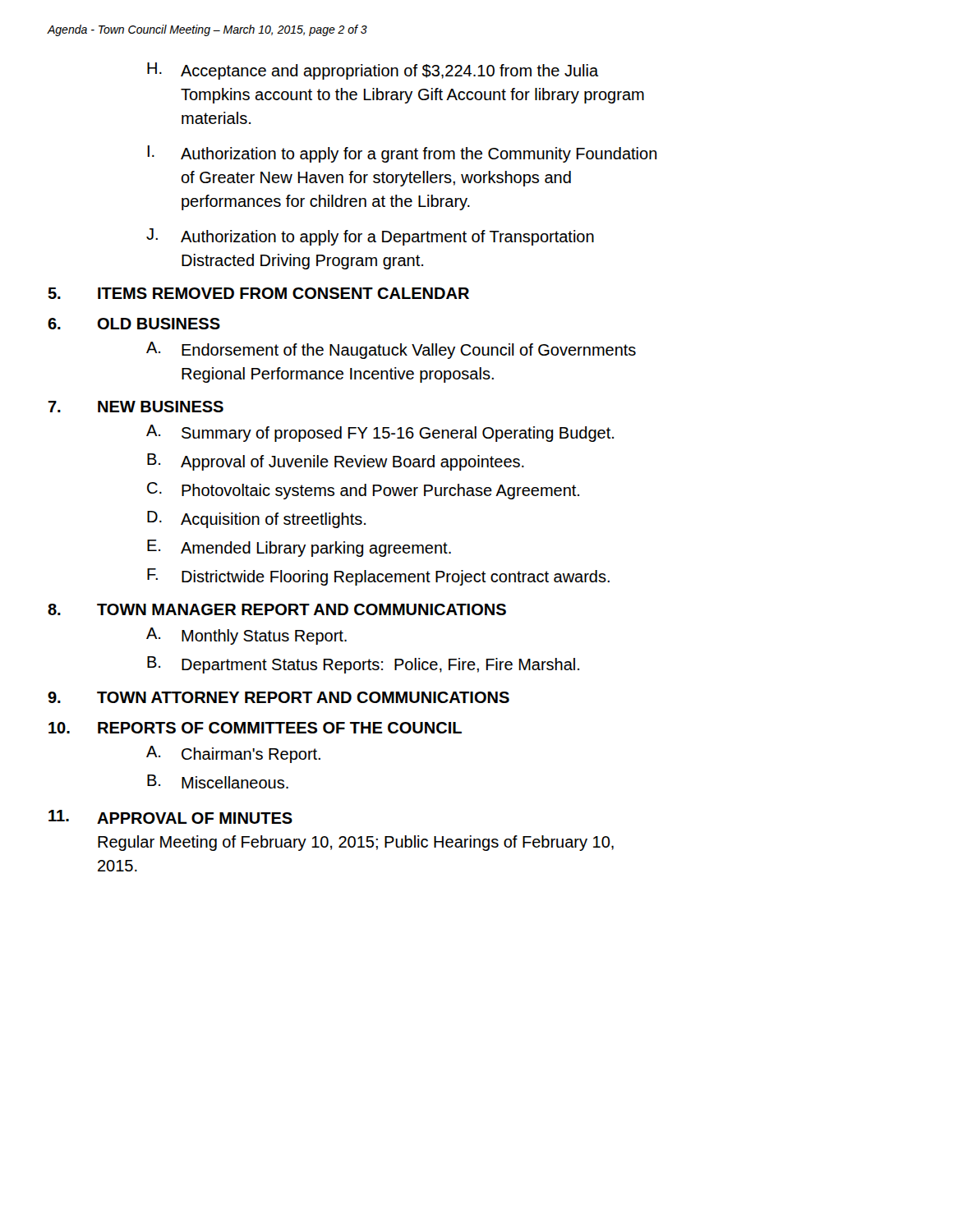
Task: Click on the passage starting "A. Summary of proposed"
Action: tap(381, 433)
